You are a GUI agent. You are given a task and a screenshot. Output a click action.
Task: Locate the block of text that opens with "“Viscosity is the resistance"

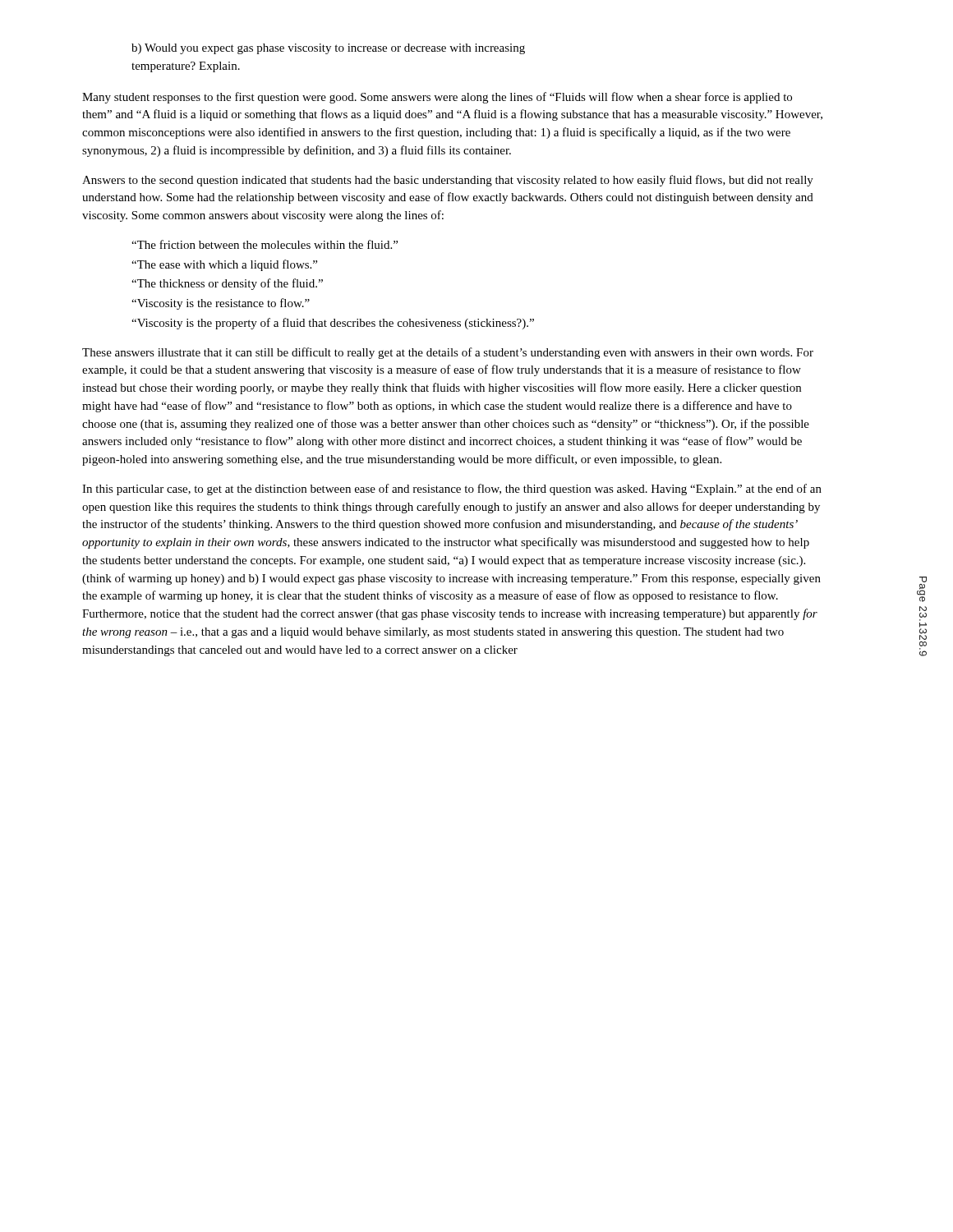tap(221, 303)
